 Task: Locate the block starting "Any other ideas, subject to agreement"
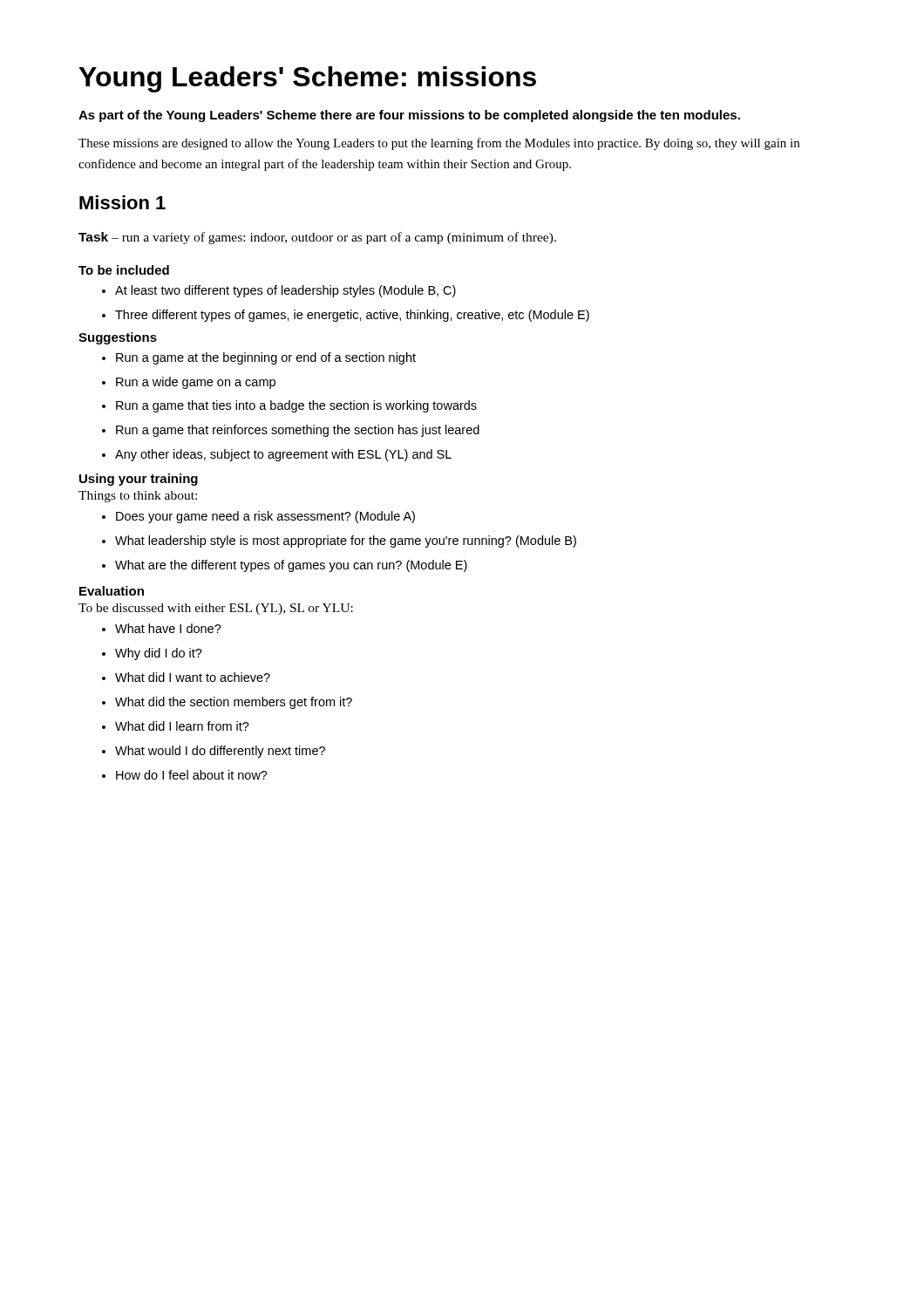(462, 455)
